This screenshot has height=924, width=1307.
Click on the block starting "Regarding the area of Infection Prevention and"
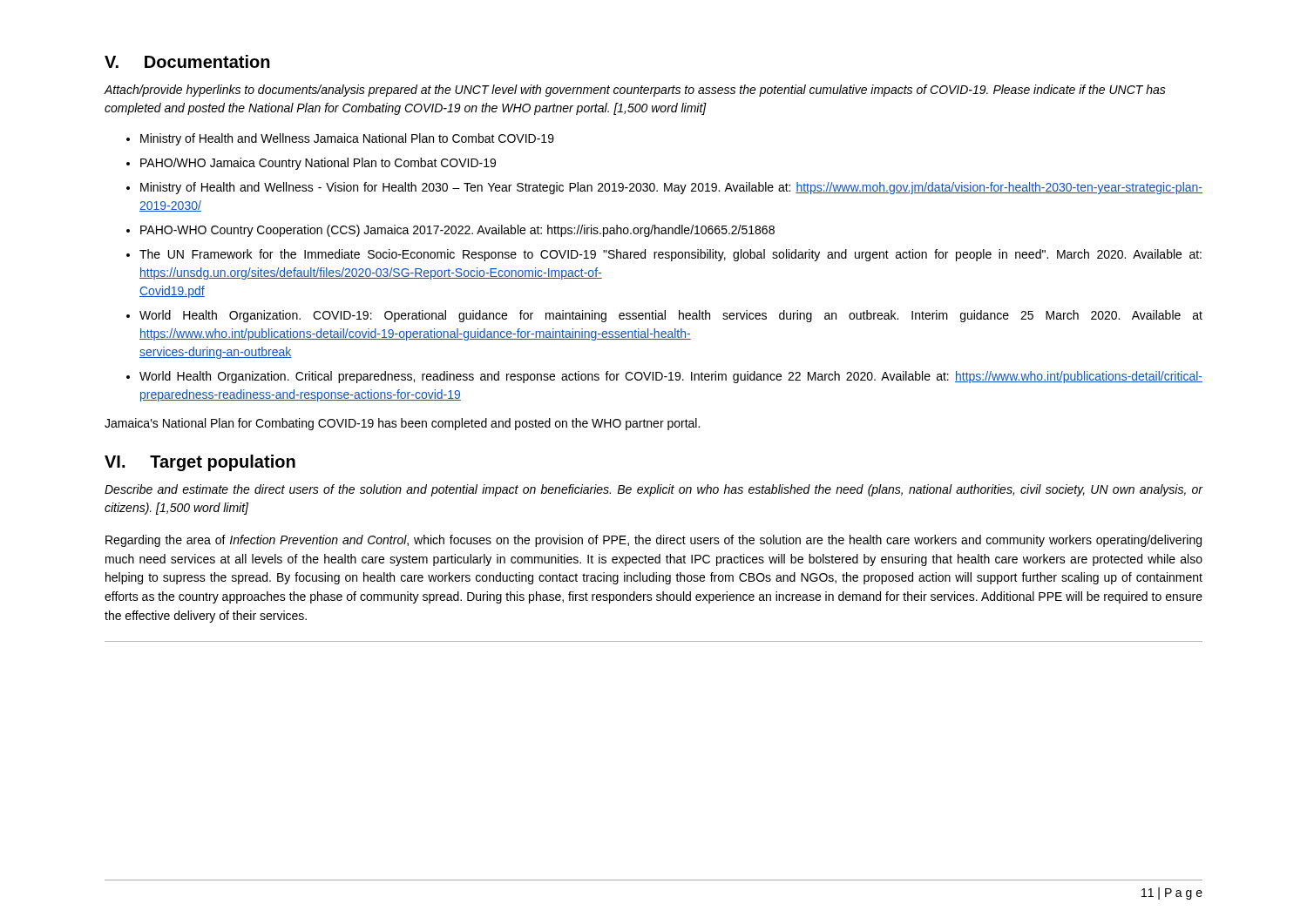[x=654, y=578]
